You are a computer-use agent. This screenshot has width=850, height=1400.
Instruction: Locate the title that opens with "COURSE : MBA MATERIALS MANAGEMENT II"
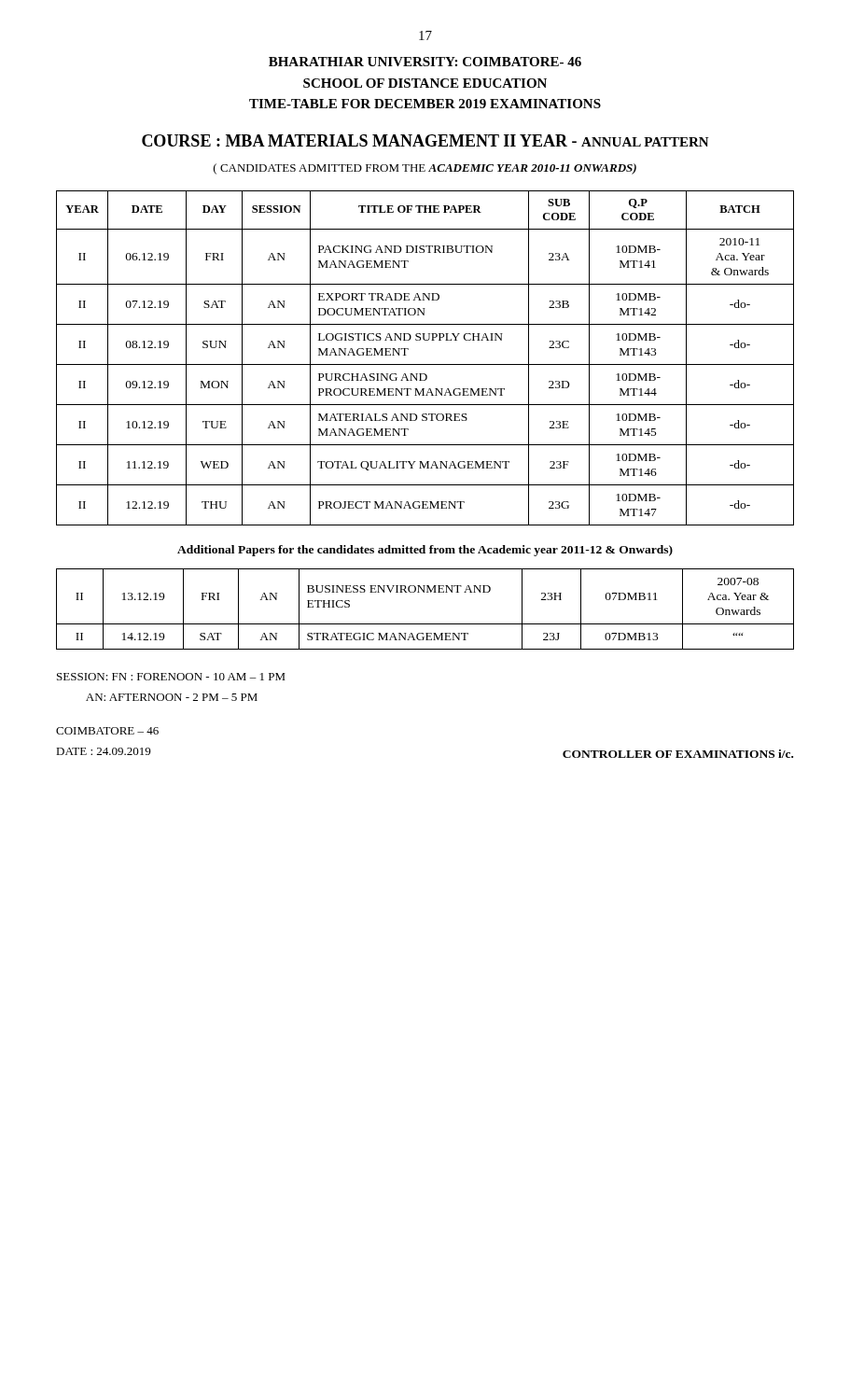pos(425,140)
